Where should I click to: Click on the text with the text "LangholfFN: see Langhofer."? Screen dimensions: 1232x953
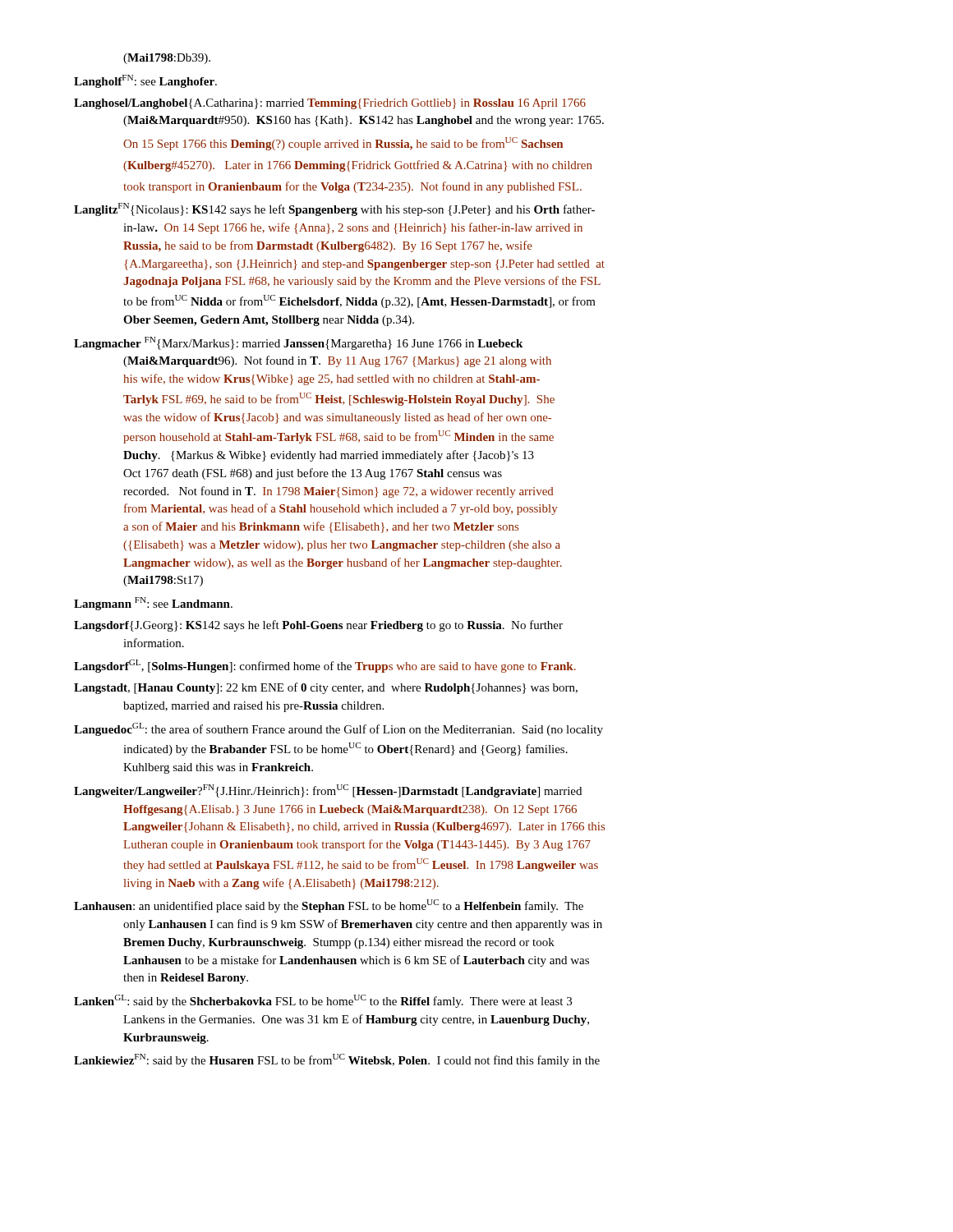point(146,80)
